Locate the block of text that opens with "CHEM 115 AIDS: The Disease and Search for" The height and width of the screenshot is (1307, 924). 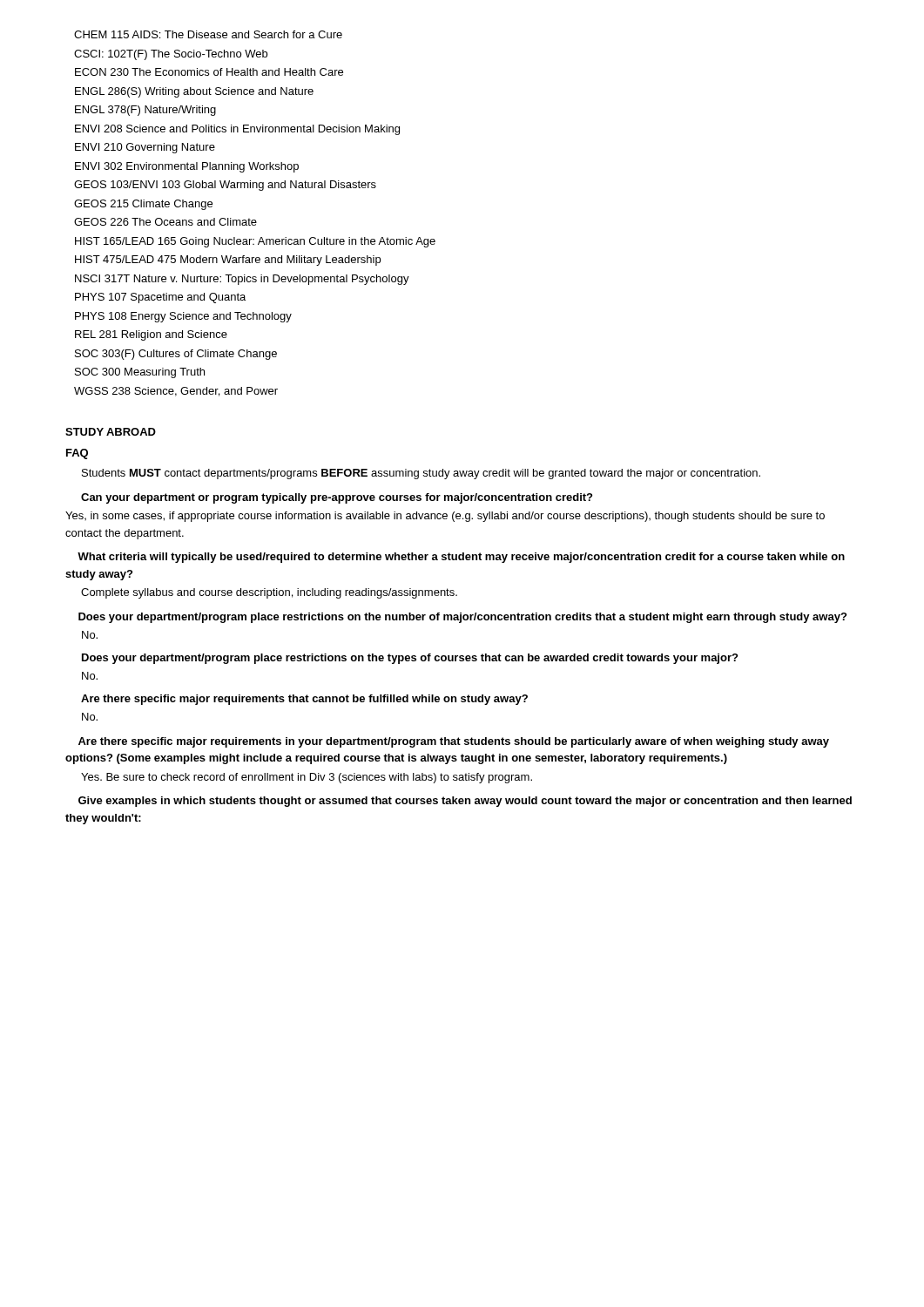pos(208,34)
